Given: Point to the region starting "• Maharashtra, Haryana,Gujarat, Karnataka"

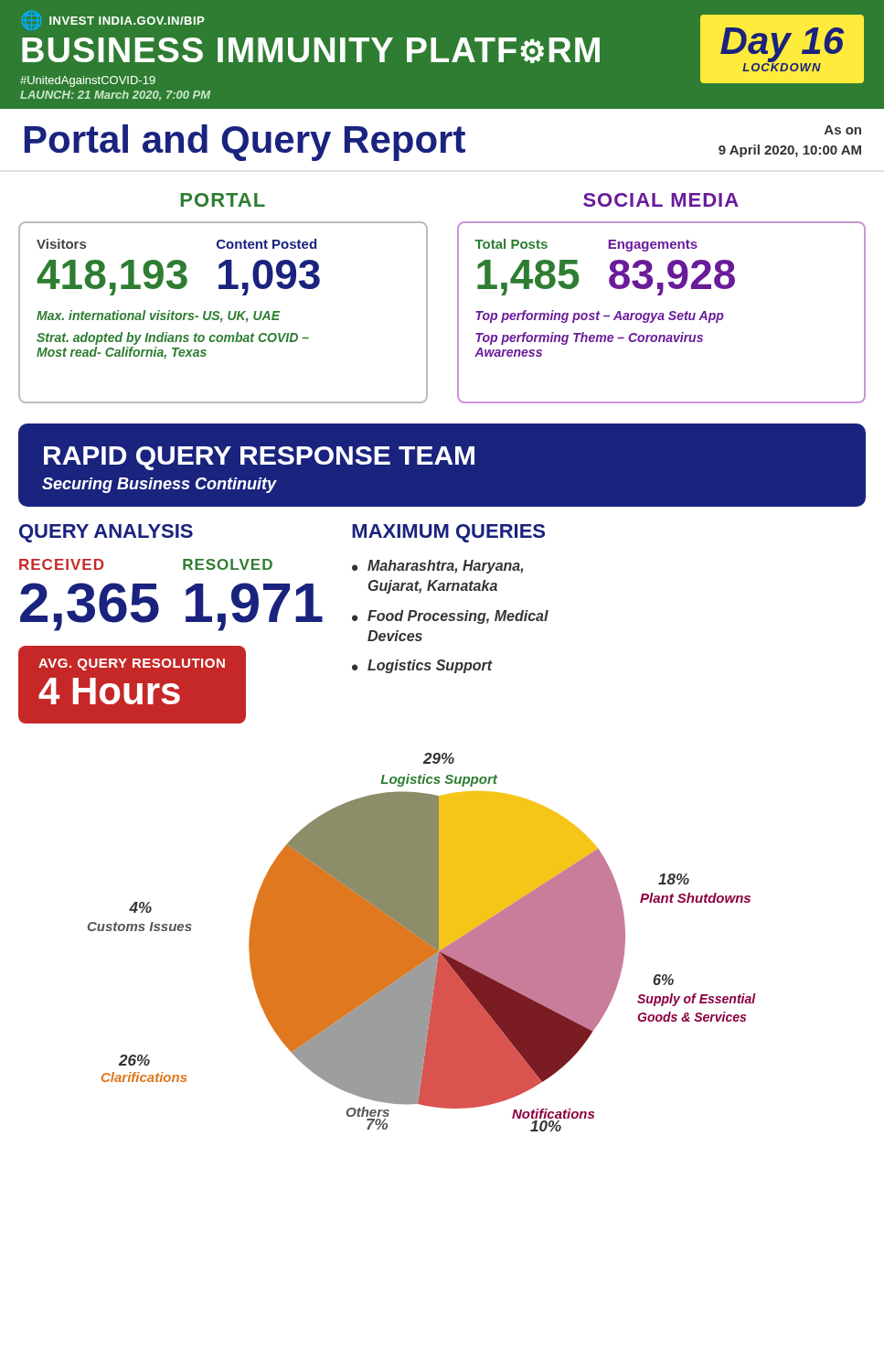Looking at the screenshot, I should click(438, 577).
